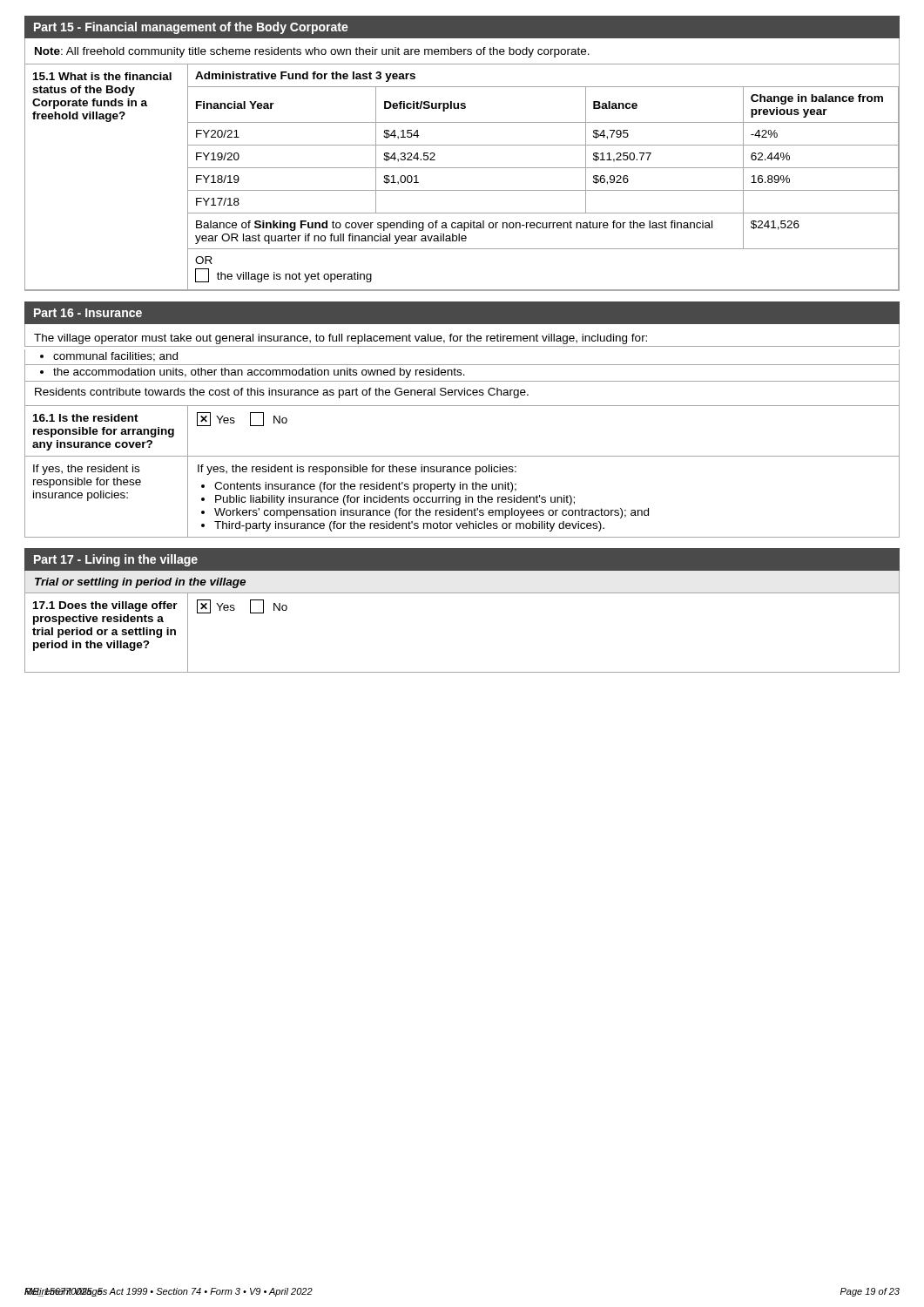The height and width of the screenshot is (1307, 924).
Task: Locate the block starting "Trial or settling in"
Action: pos(140,582)
